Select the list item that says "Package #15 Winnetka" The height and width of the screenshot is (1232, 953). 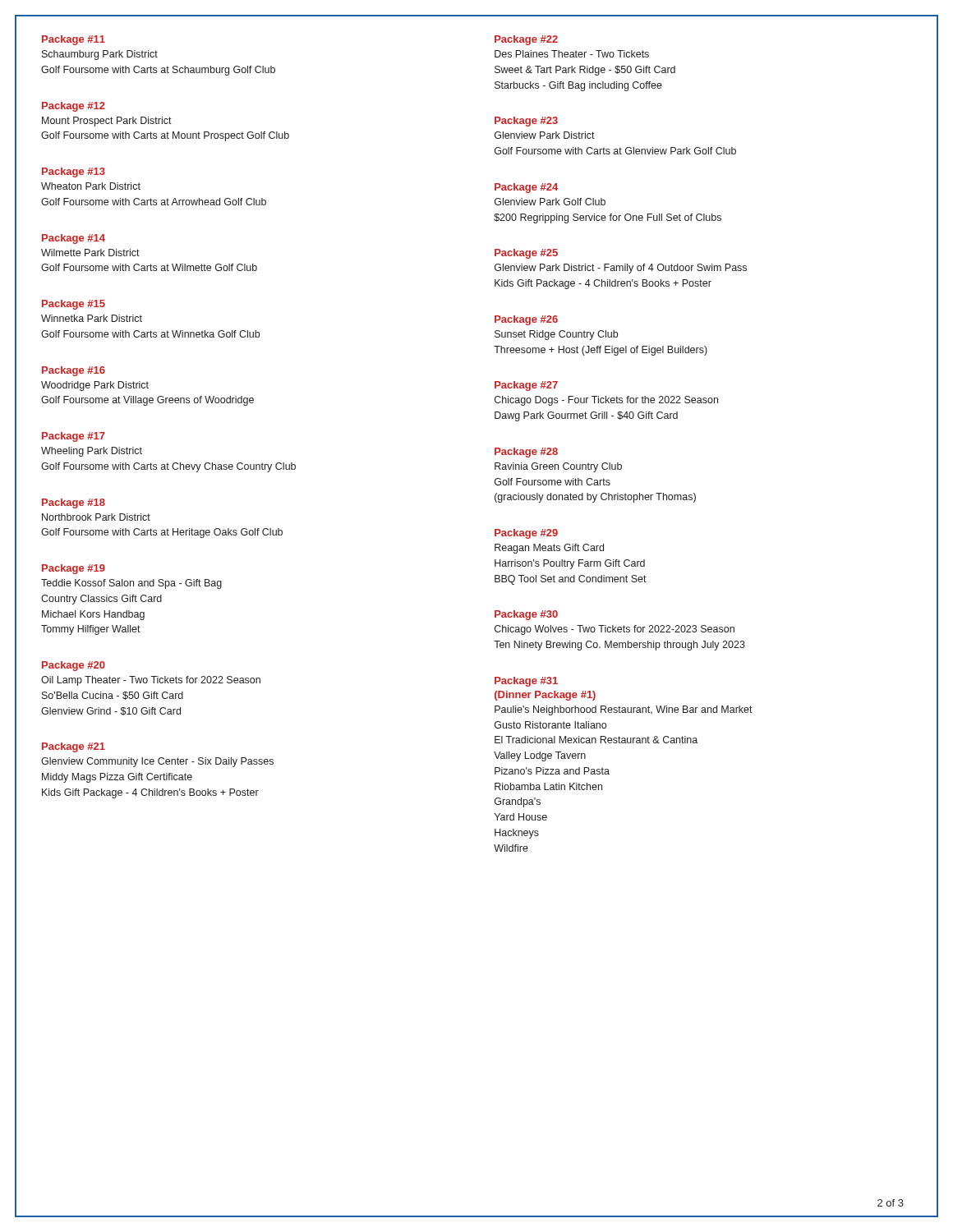250,320
